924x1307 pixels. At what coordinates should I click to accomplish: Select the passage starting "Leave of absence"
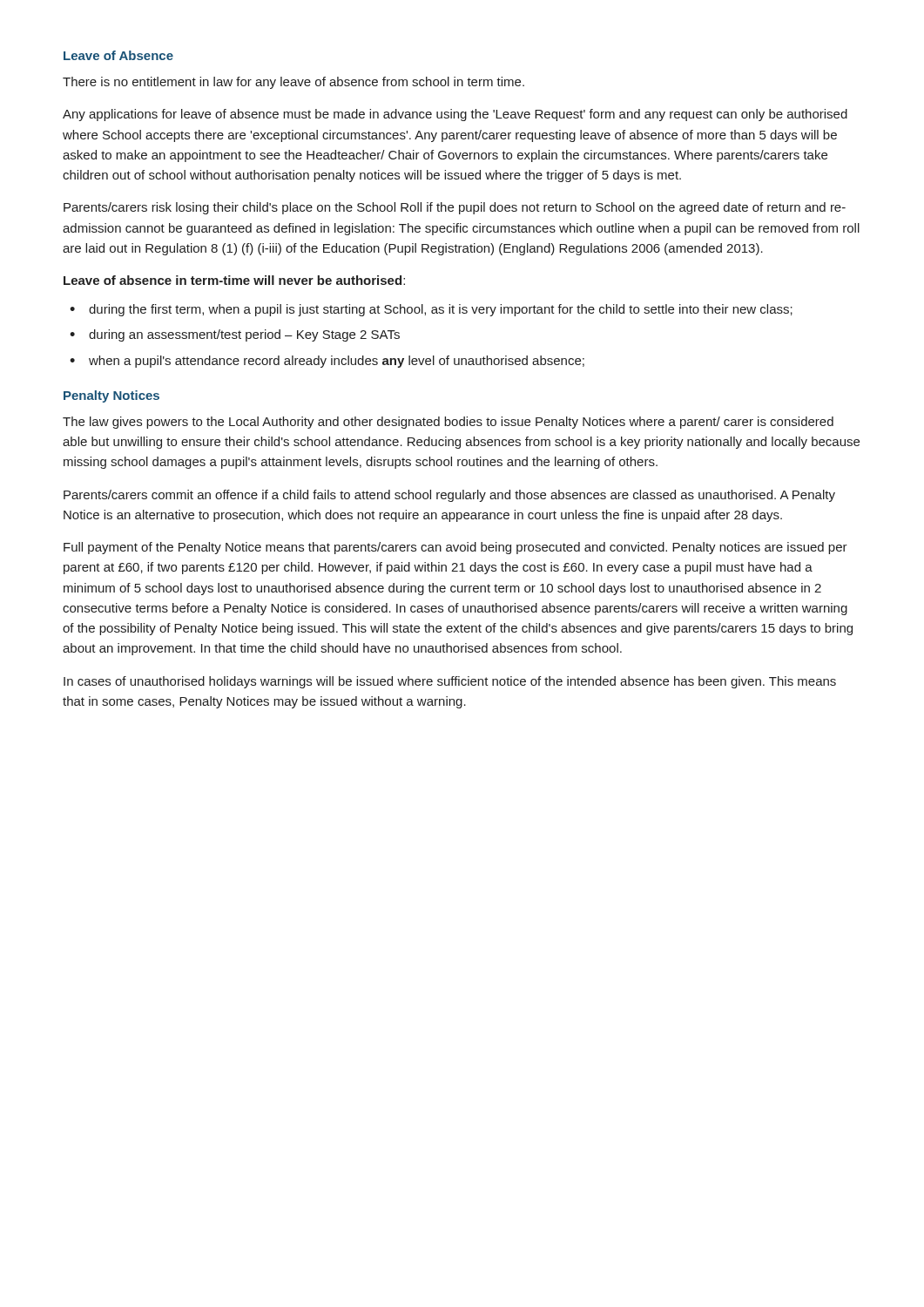[234, 280]
